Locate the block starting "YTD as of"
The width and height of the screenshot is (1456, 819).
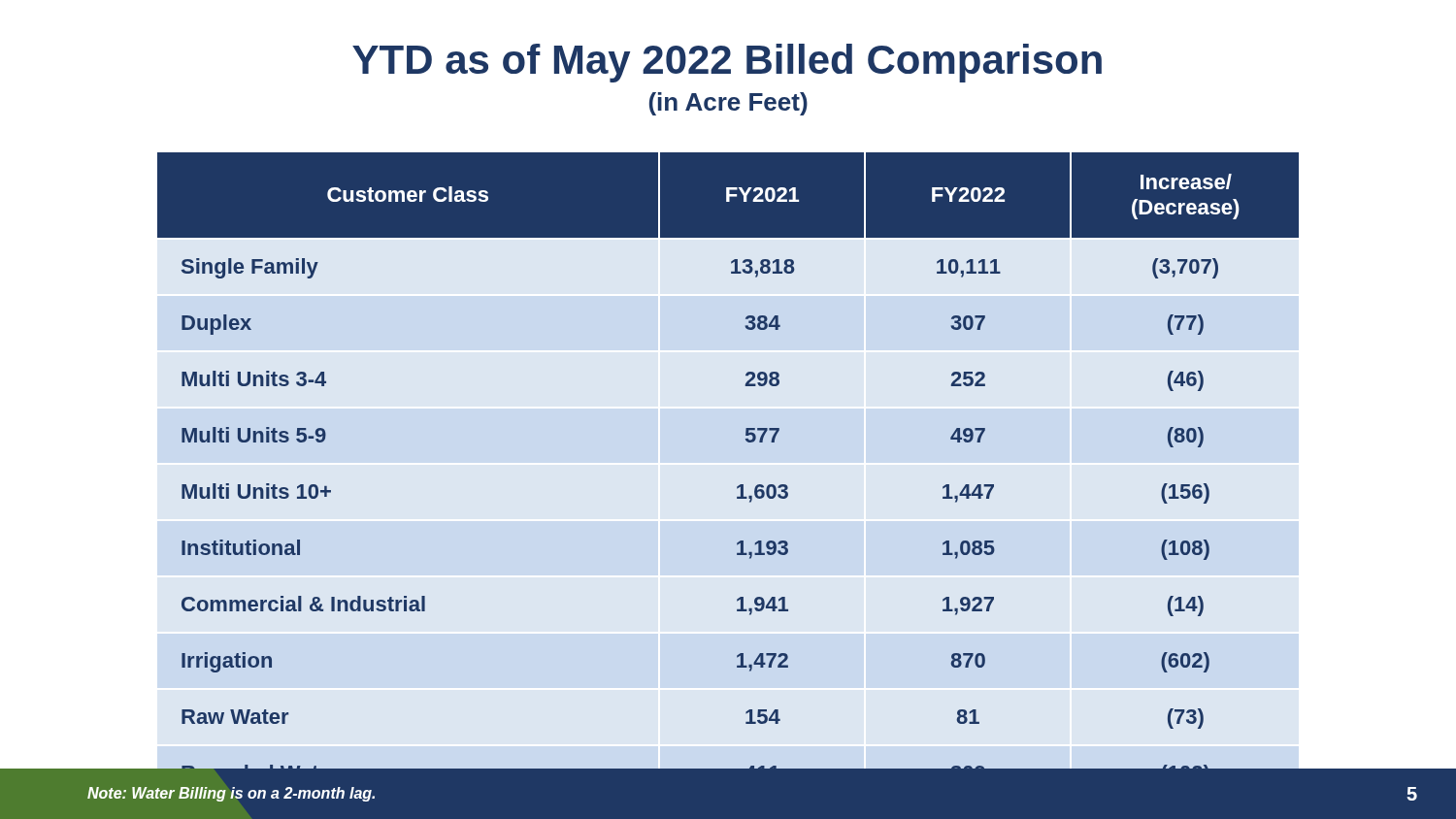728,77
